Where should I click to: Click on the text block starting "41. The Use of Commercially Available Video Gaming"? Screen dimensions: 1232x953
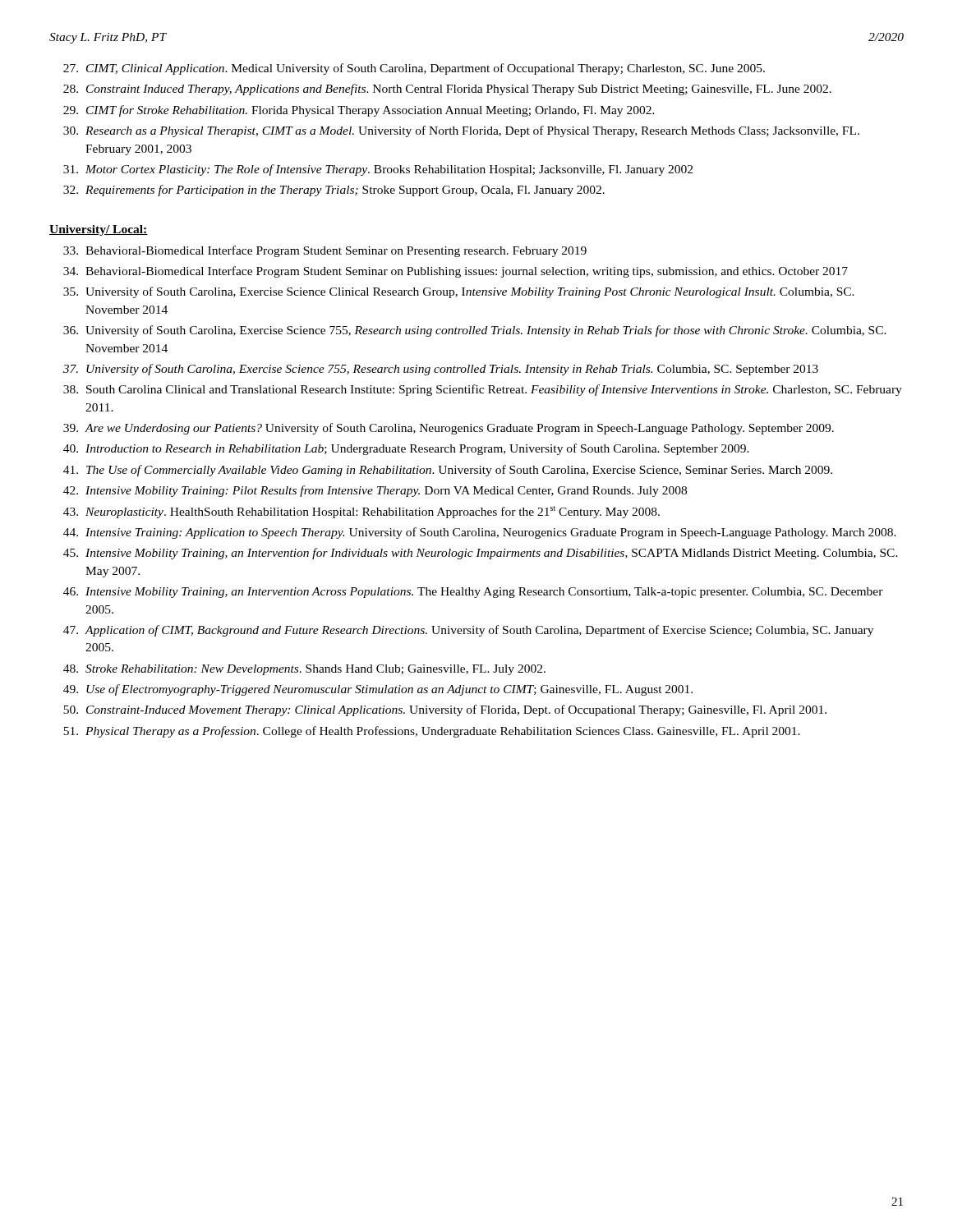tap(476, 469)
